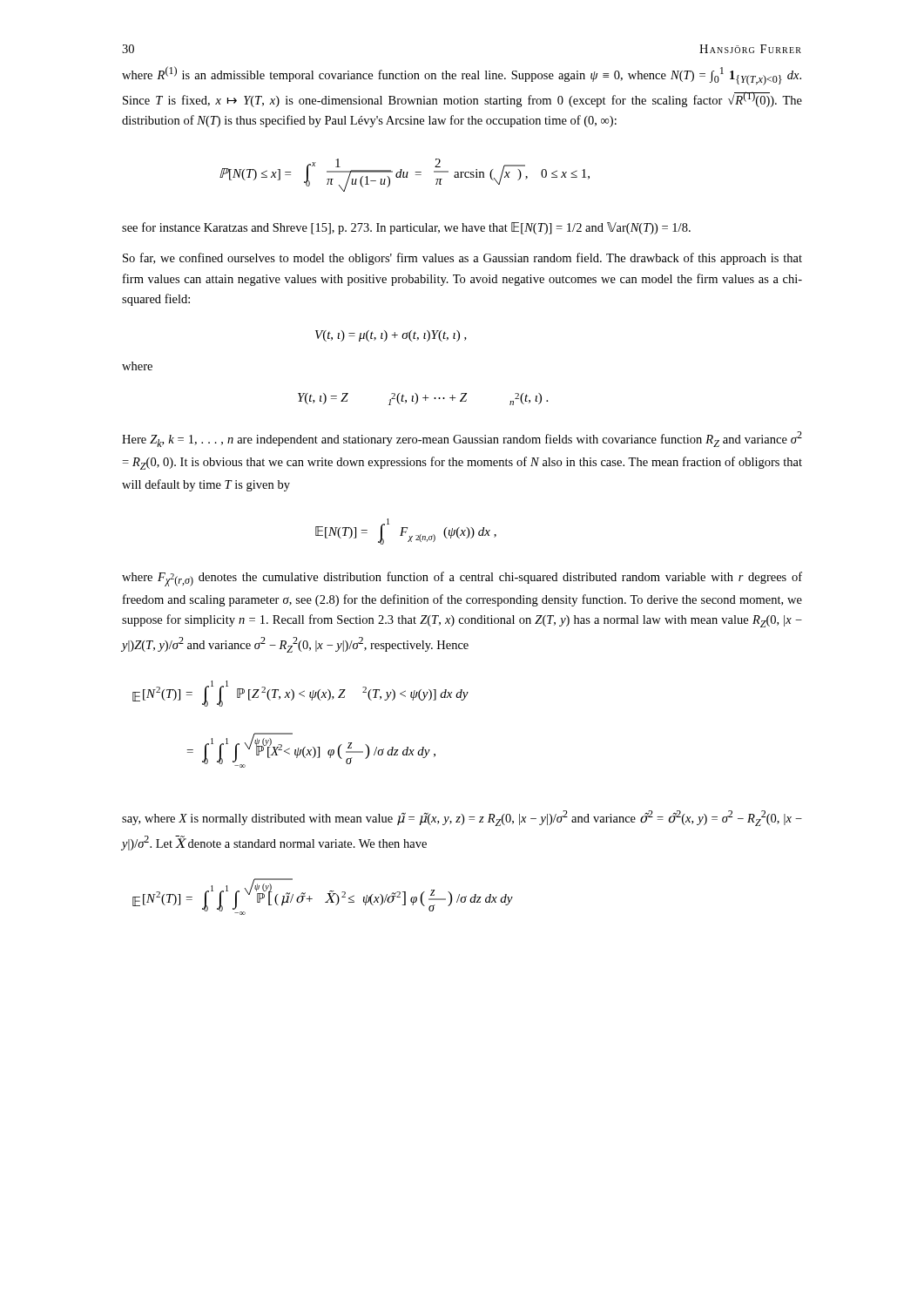Find the block starting "see for instance Karatzas and Shreve [15],"
Viewport: 924px width, 1307px height.
(462, 228)
